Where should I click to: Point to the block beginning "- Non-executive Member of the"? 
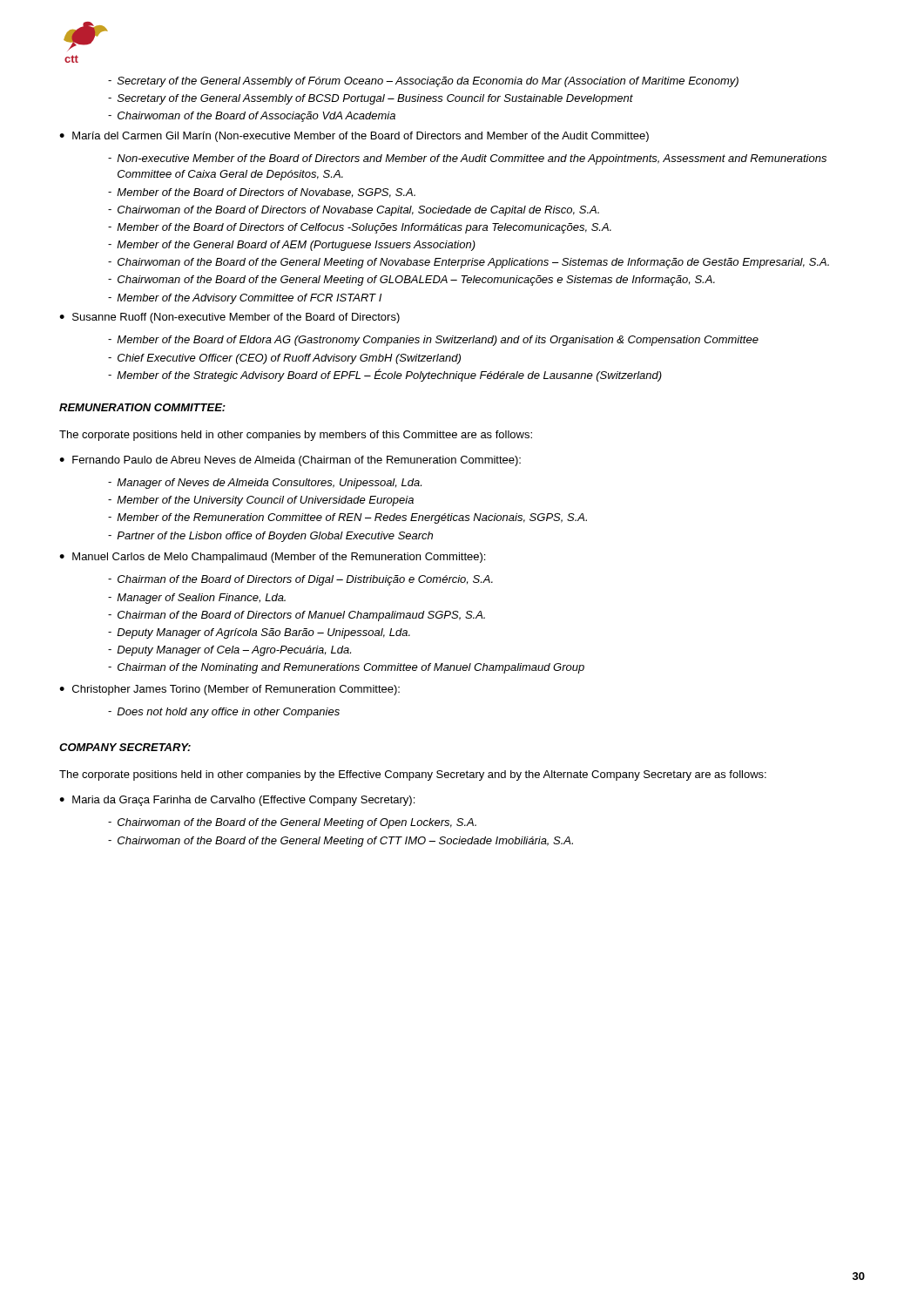click(486, 167)
